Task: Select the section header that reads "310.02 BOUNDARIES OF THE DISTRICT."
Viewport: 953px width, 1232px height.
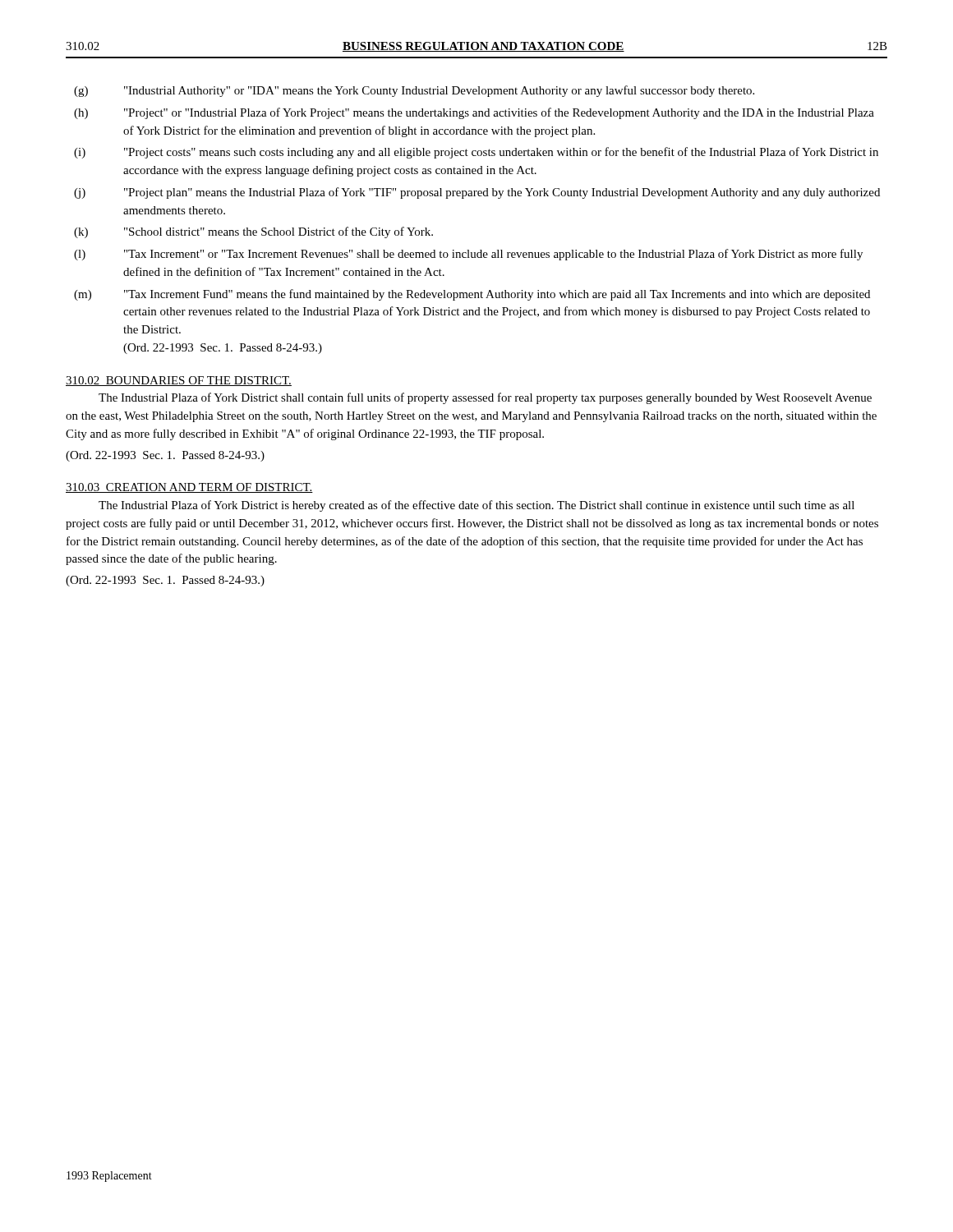Action: coord(179,380)
